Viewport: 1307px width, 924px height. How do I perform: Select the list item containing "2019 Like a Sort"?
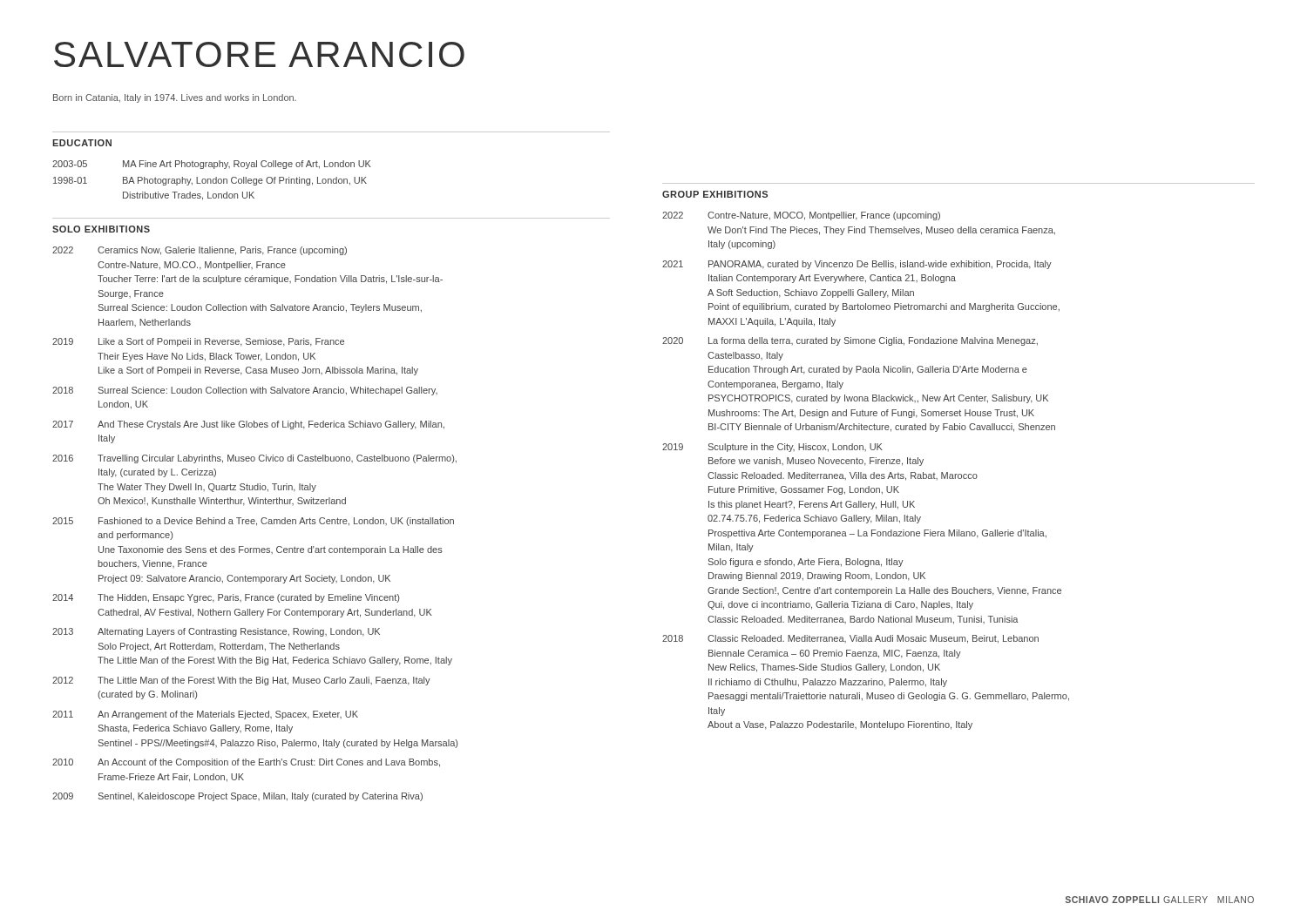(x=331, y=356)
